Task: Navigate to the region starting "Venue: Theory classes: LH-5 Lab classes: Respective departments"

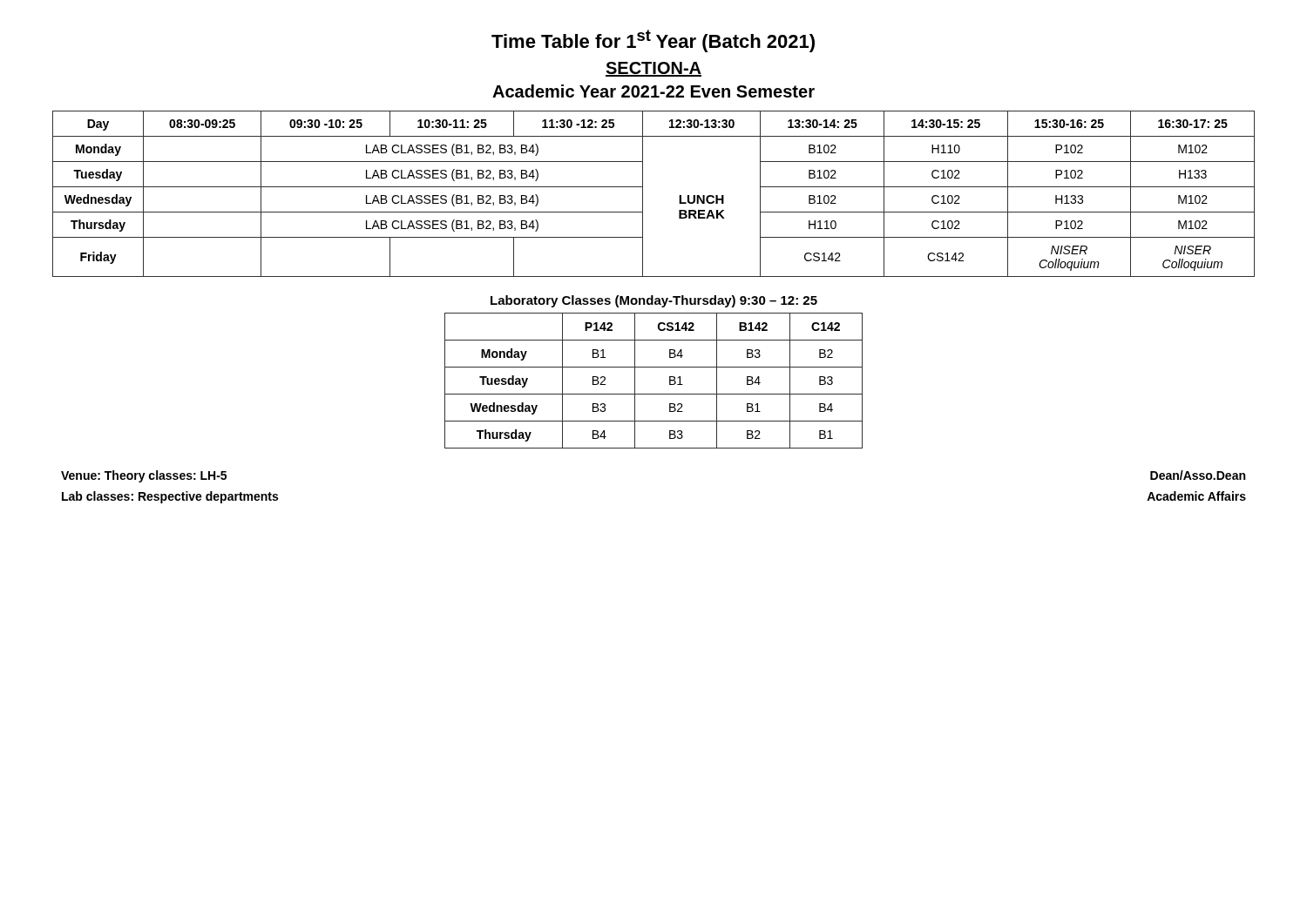Action: click(170, 486)
